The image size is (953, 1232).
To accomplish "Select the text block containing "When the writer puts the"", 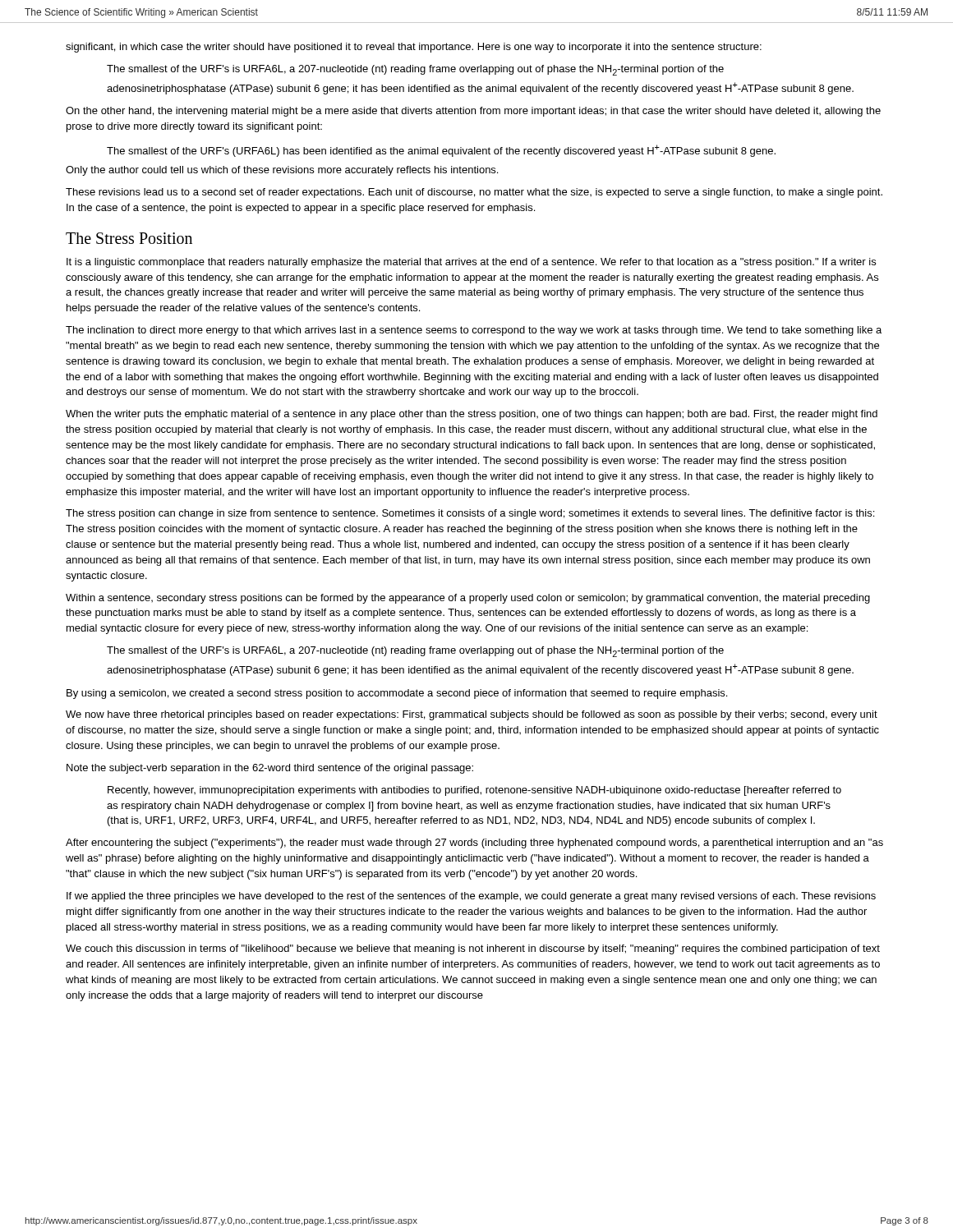I will coord(472,453).
